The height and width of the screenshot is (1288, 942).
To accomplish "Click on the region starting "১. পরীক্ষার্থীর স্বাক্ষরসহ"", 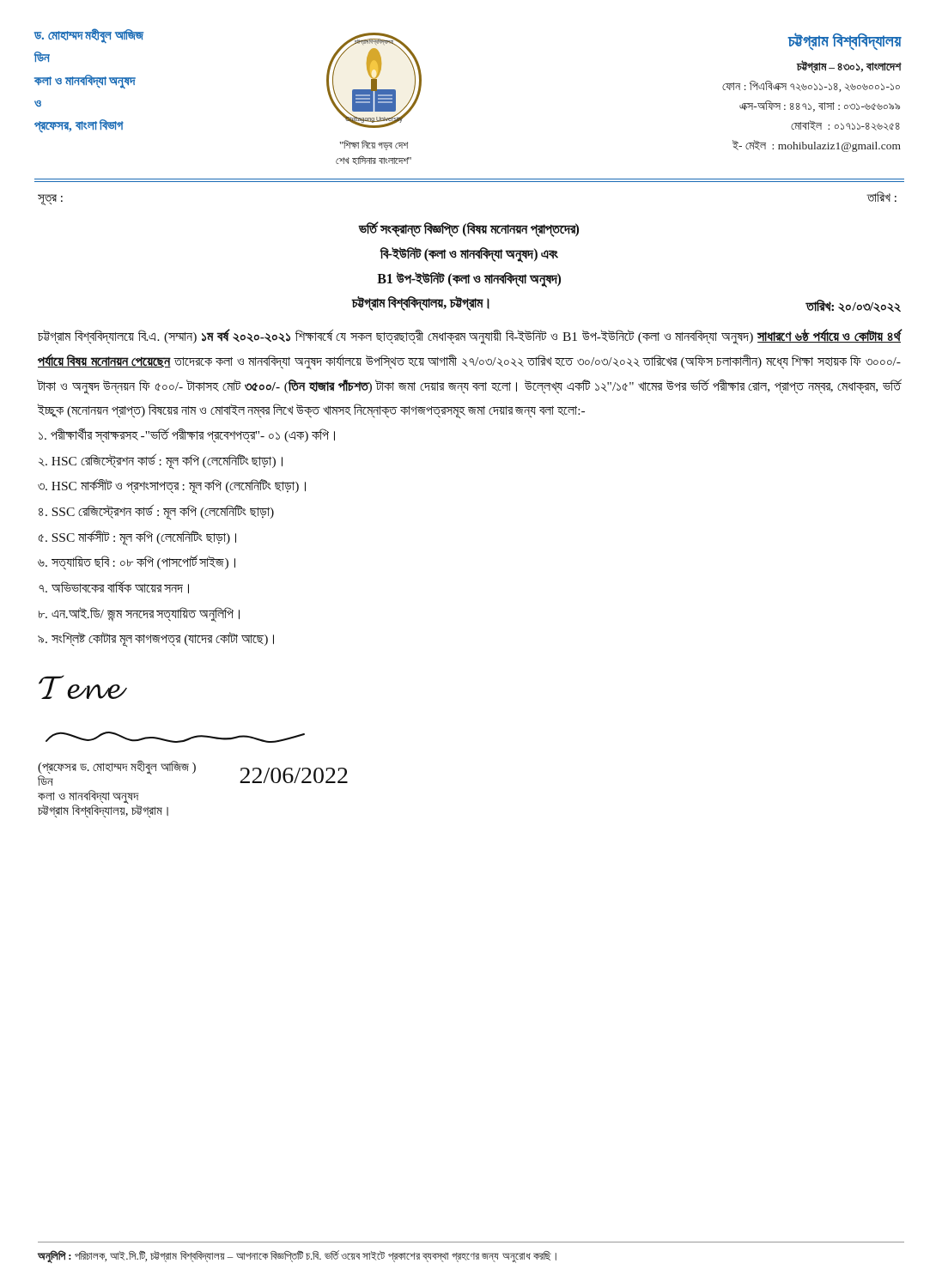I will 188,435.
